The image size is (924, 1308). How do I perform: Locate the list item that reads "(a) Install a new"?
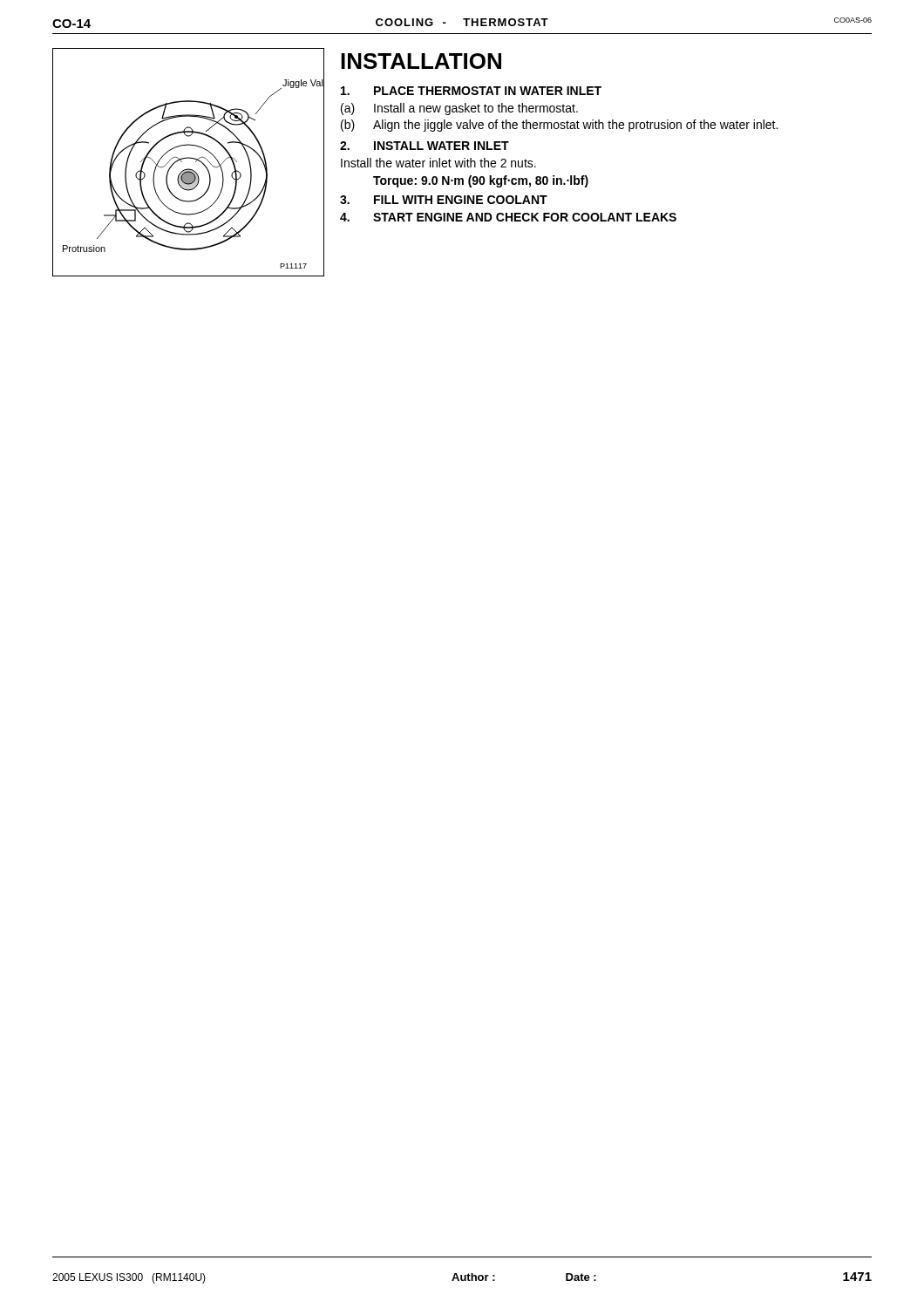point(459,108)
